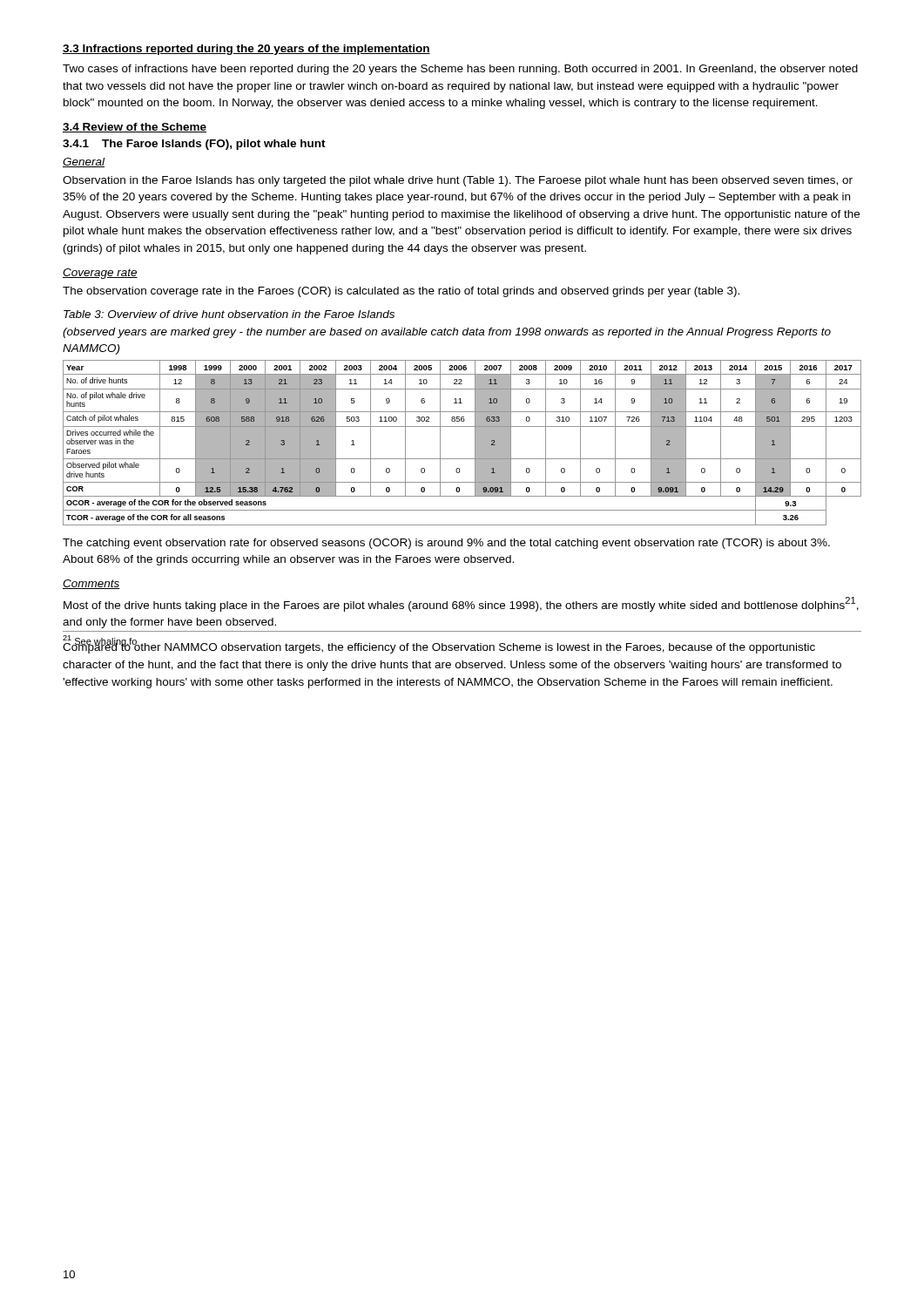Screen dimensions: 1307x924
Task: Click on the element starting "3.4 Review of the Scheme"
Action: (135, 127)
